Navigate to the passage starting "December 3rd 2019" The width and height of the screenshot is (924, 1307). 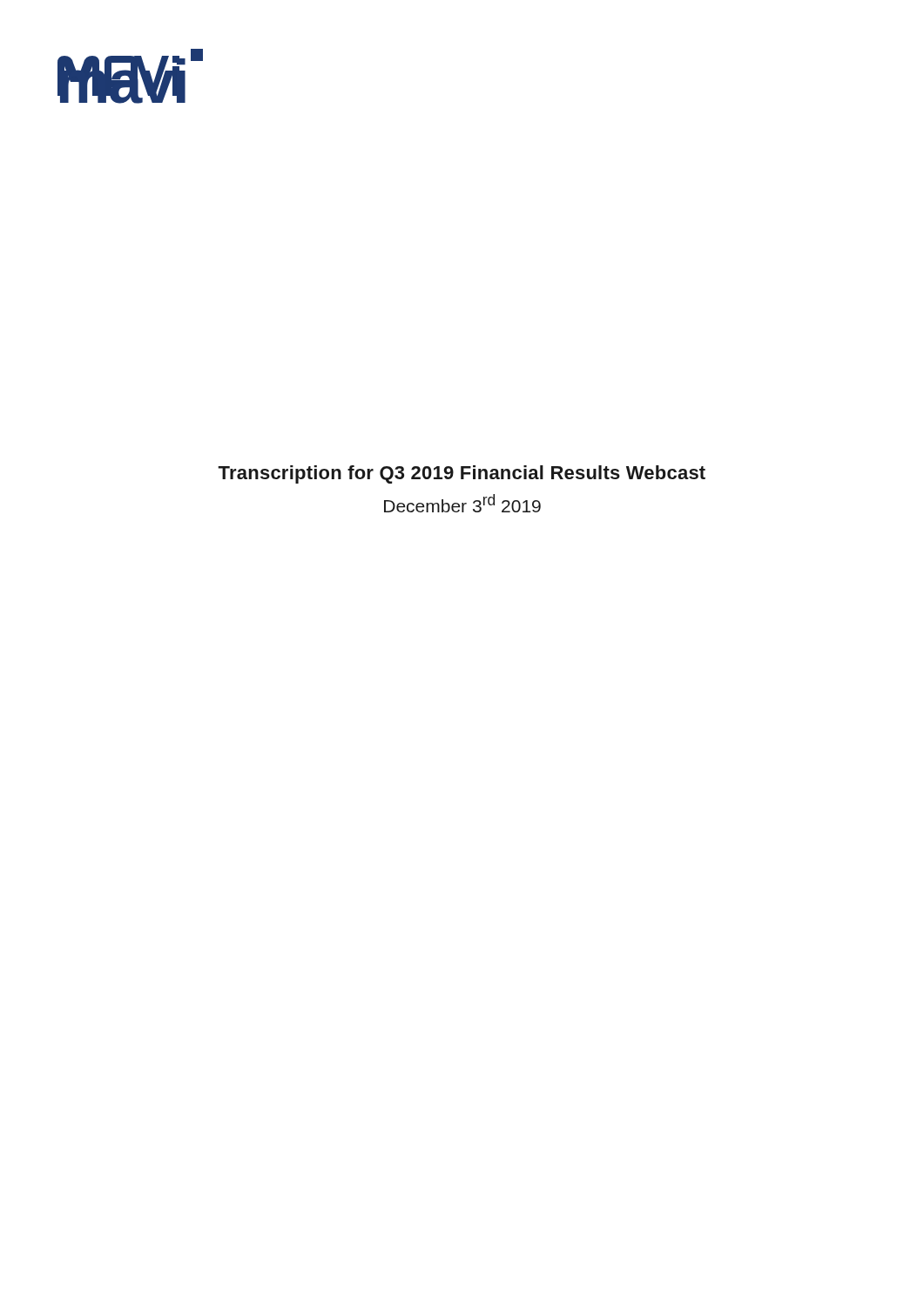(x=462, y=504)
